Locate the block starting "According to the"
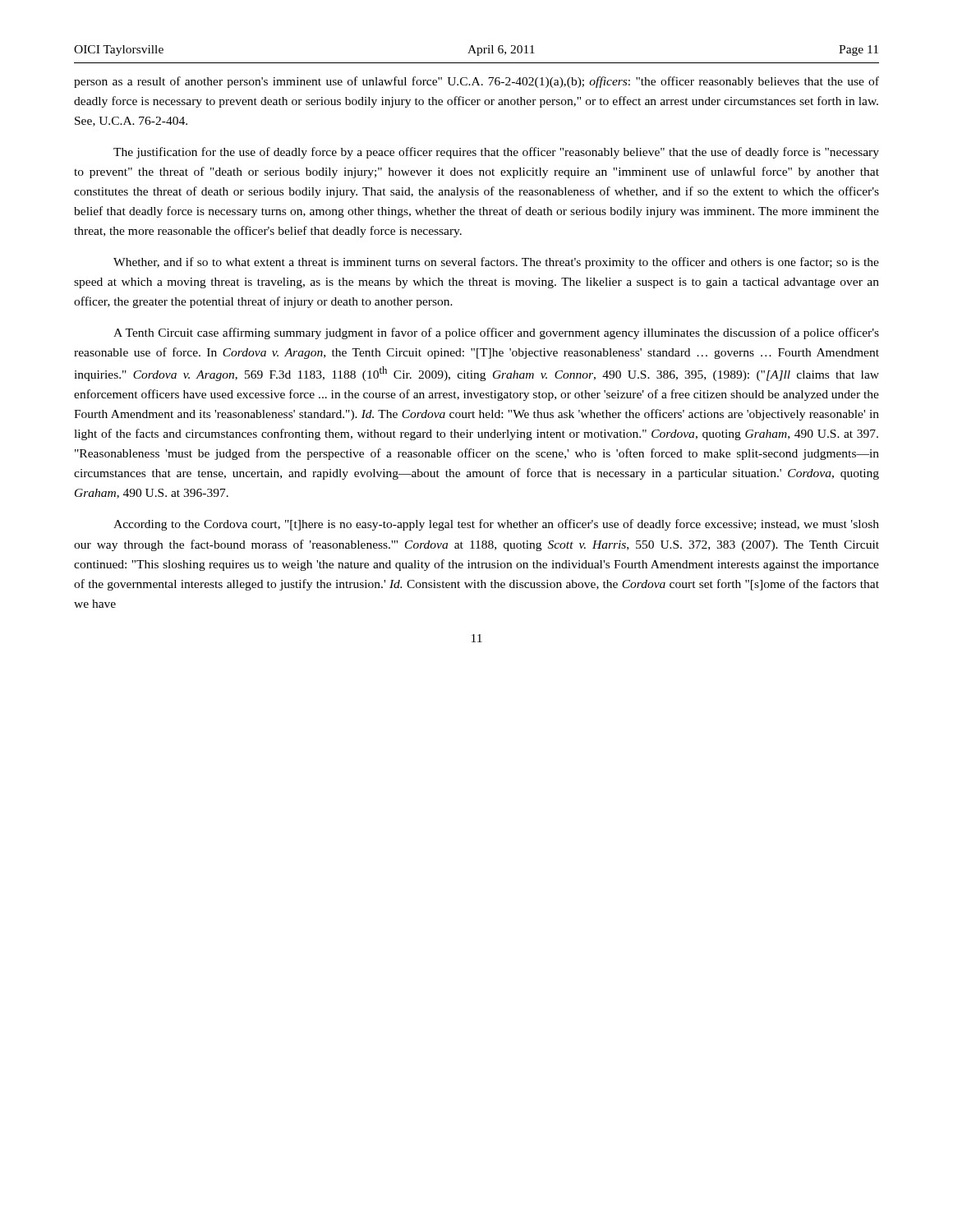Viewport: 953px width, 1232px height. tap(476, 563)
